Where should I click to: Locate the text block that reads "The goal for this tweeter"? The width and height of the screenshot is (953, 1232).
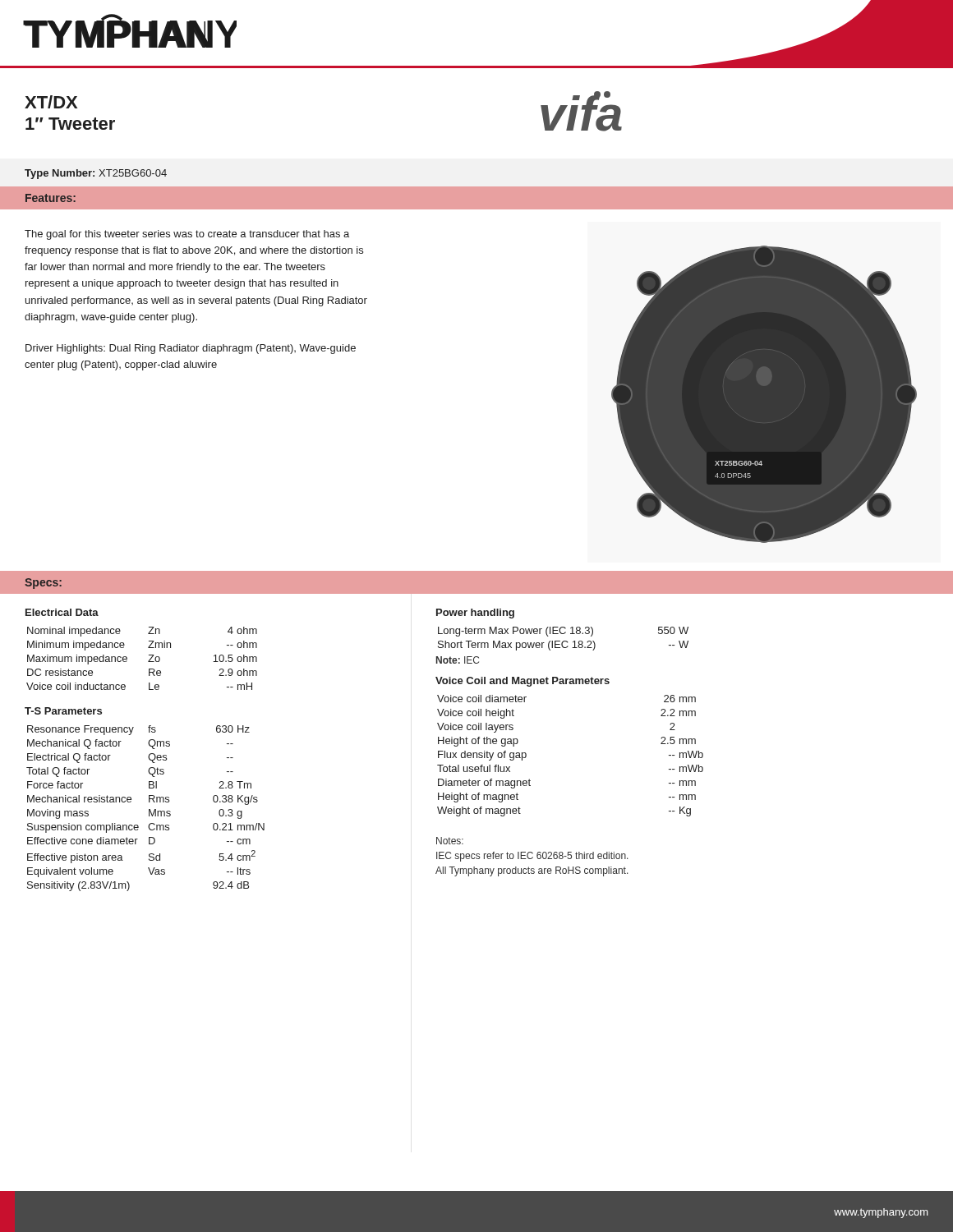click(197, 299)
